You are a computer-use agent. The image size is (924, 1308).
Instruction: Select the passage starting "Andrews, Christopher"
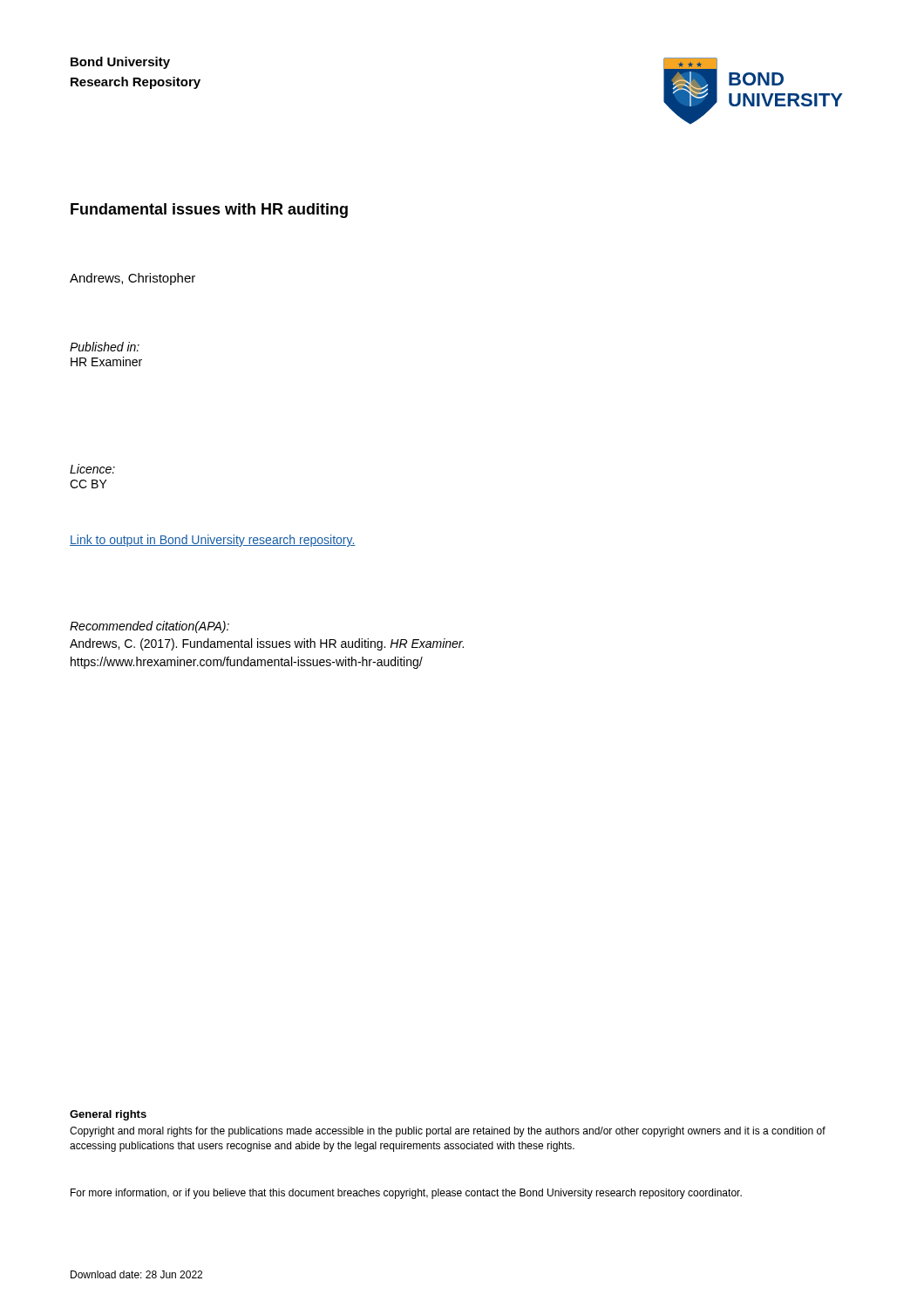[x=133, y=278]
